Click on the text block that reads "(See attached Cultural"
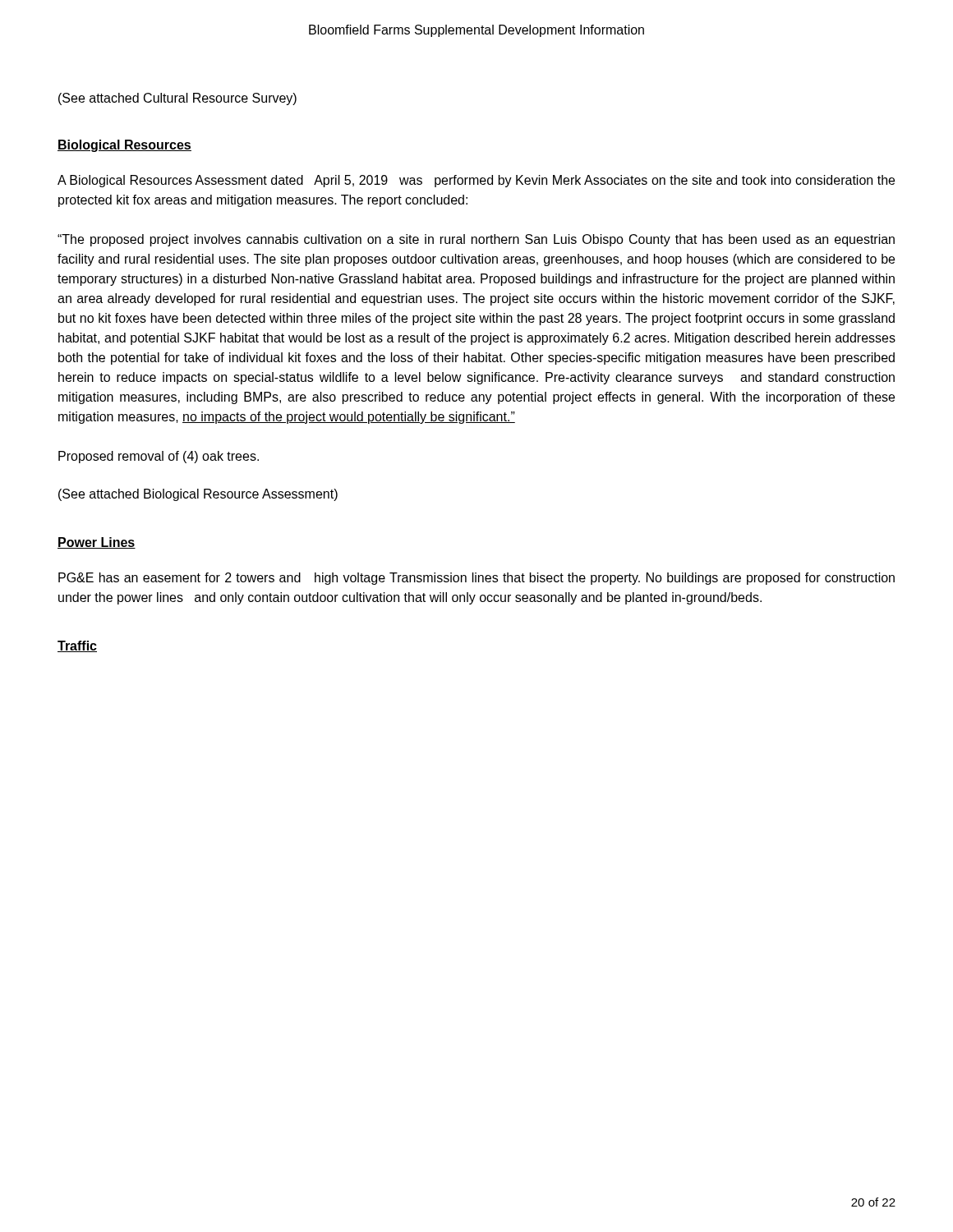 [x=177, y=98]
